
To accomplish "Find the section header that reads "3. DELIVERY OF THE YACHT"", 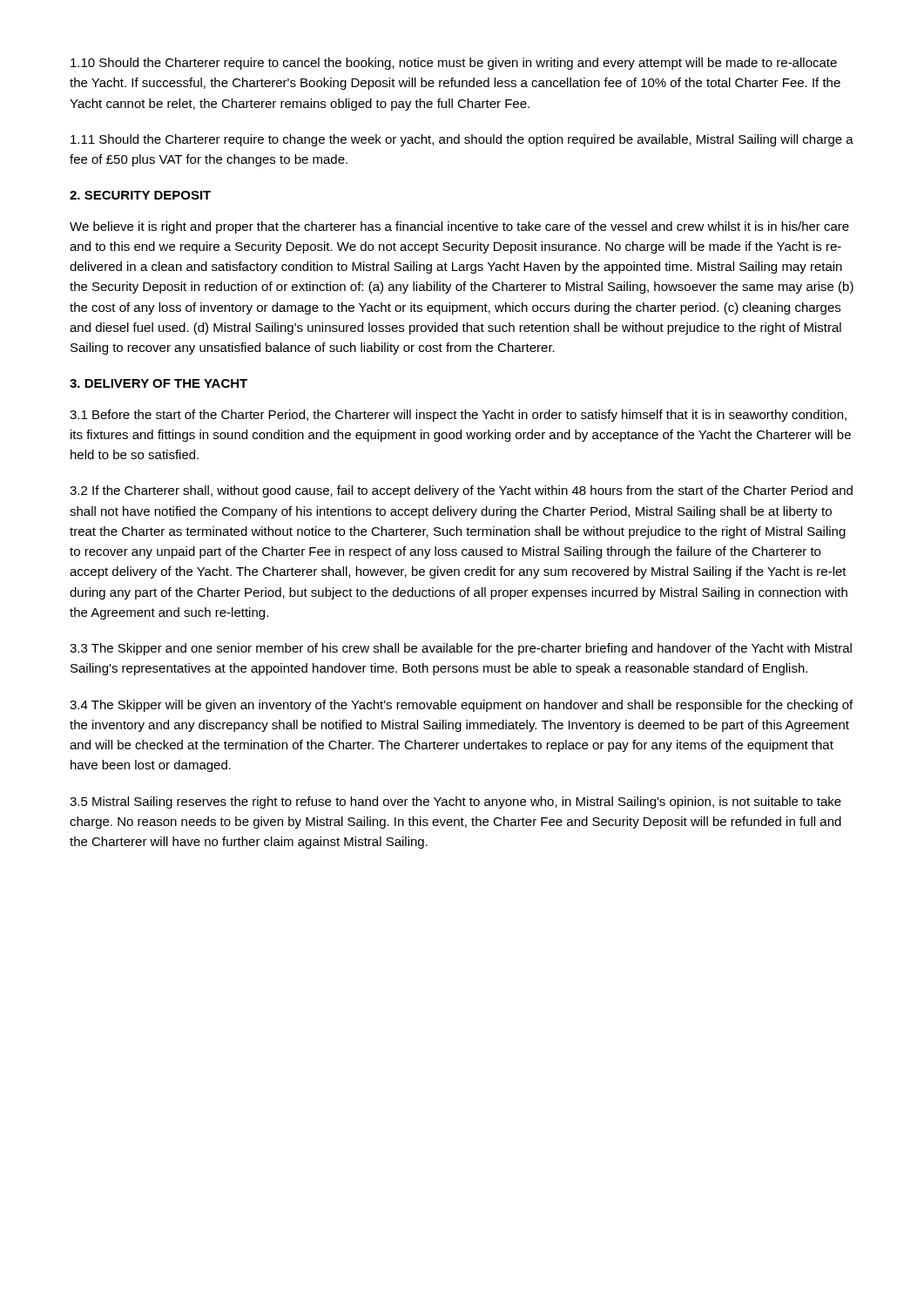I will tap(159, 383).
